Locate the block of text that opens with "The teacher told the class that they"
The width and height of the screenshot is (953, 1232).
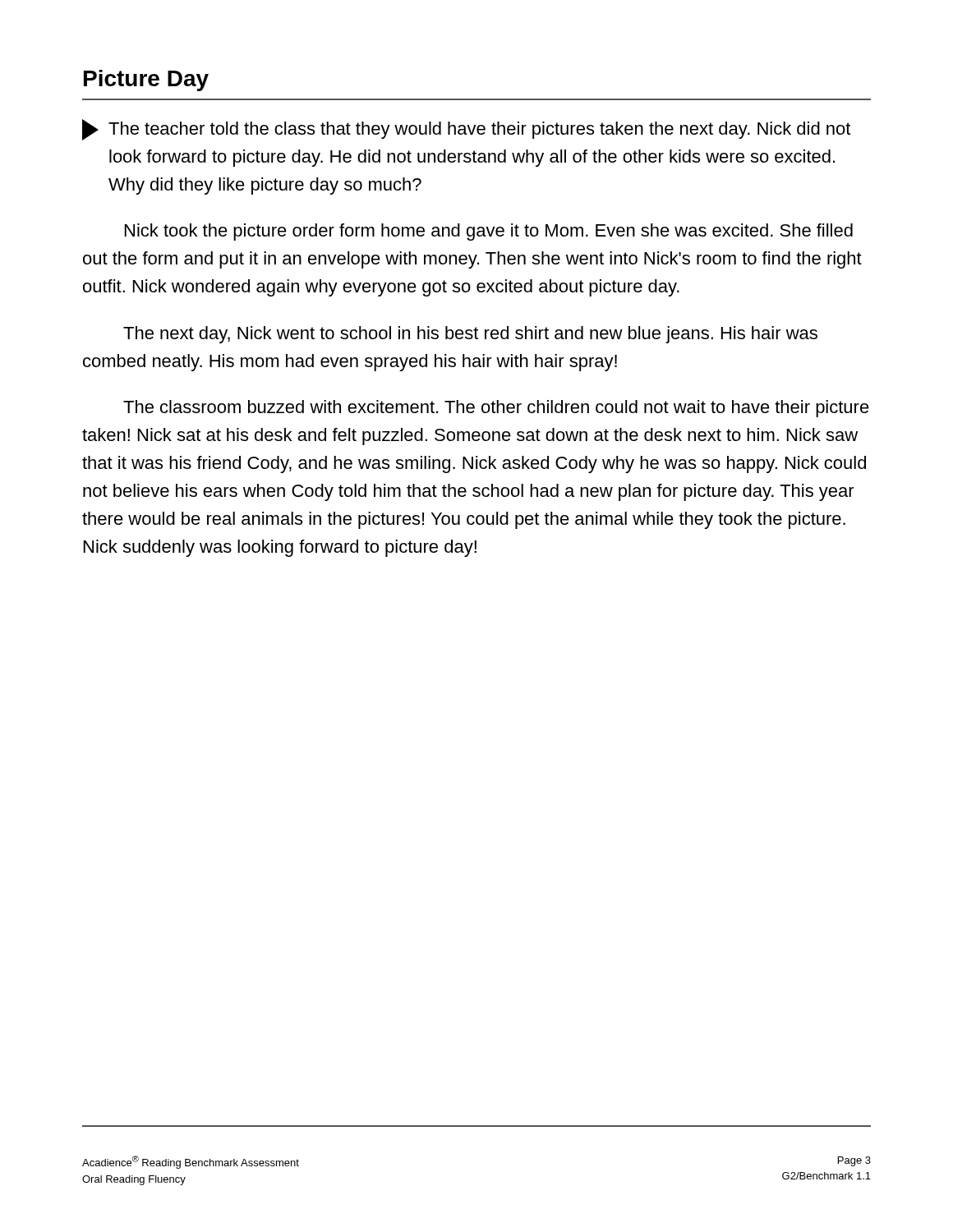point(476,338)
